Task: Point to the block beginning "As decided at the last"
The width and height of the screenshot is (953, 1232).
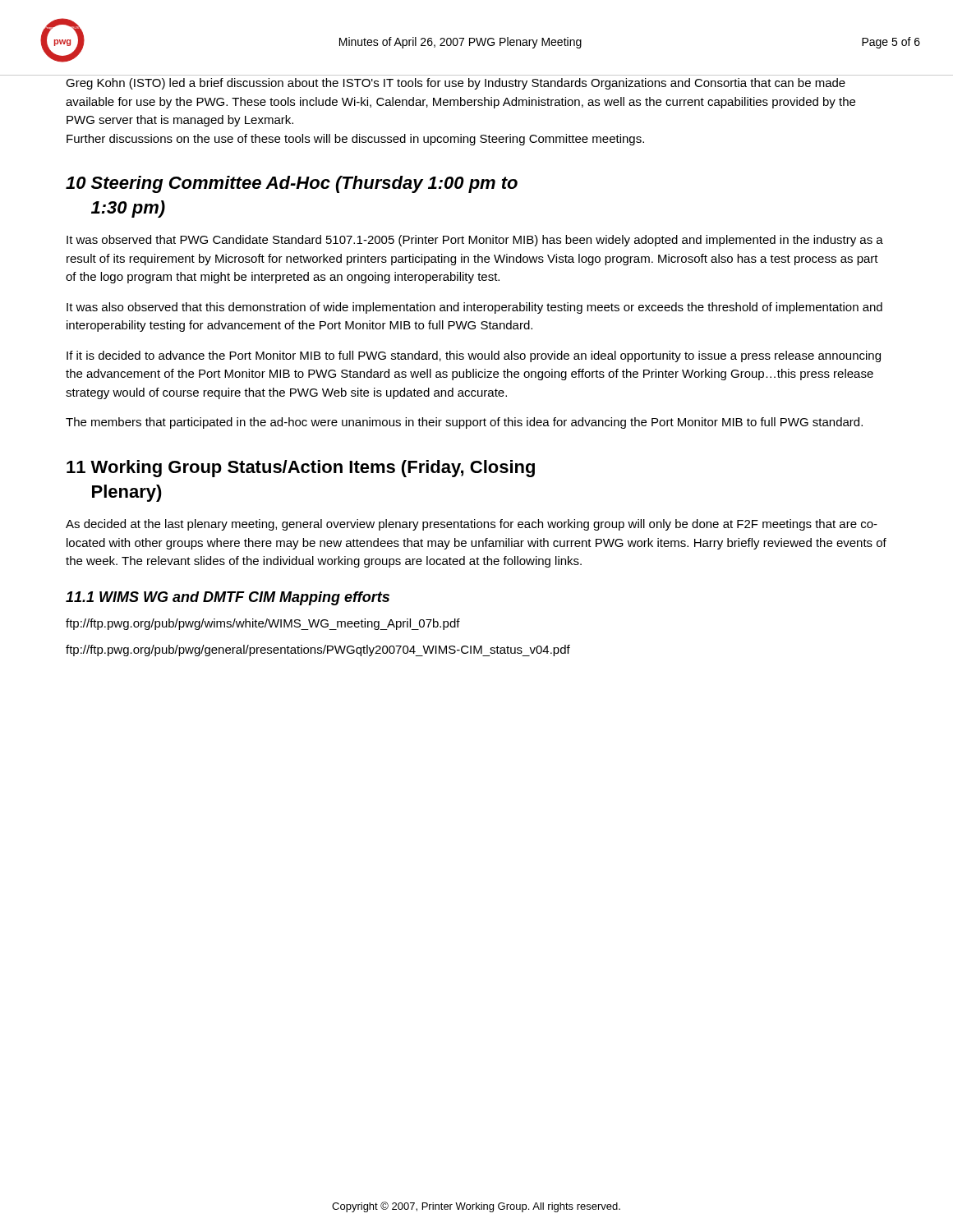Action: [x=476, y=542]
